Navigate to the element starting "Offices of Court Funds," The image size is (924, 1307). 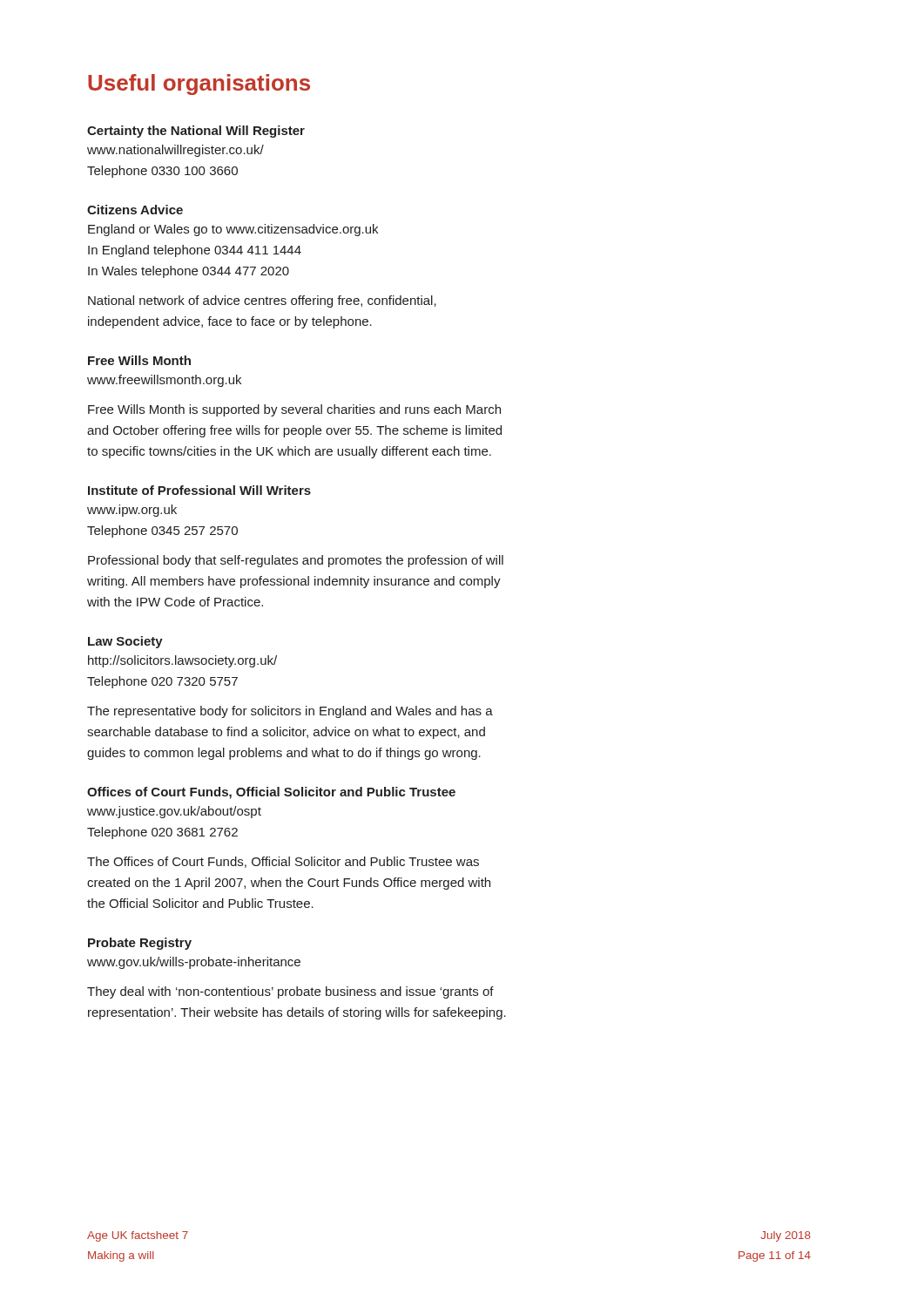click(x=271, y=792)
